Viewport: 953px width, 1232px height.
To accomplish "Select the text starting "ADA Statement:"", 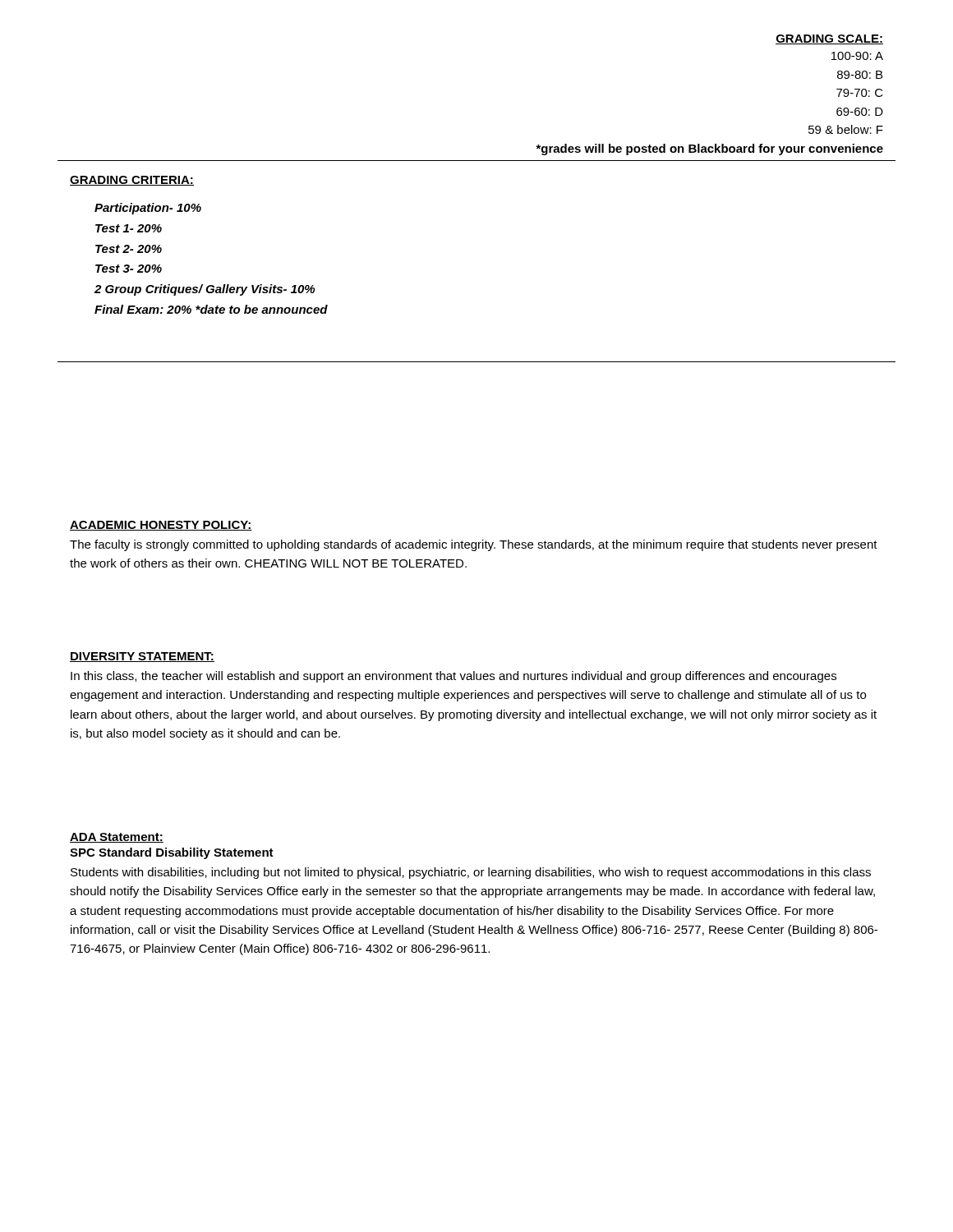I will (x=117, y=837).
